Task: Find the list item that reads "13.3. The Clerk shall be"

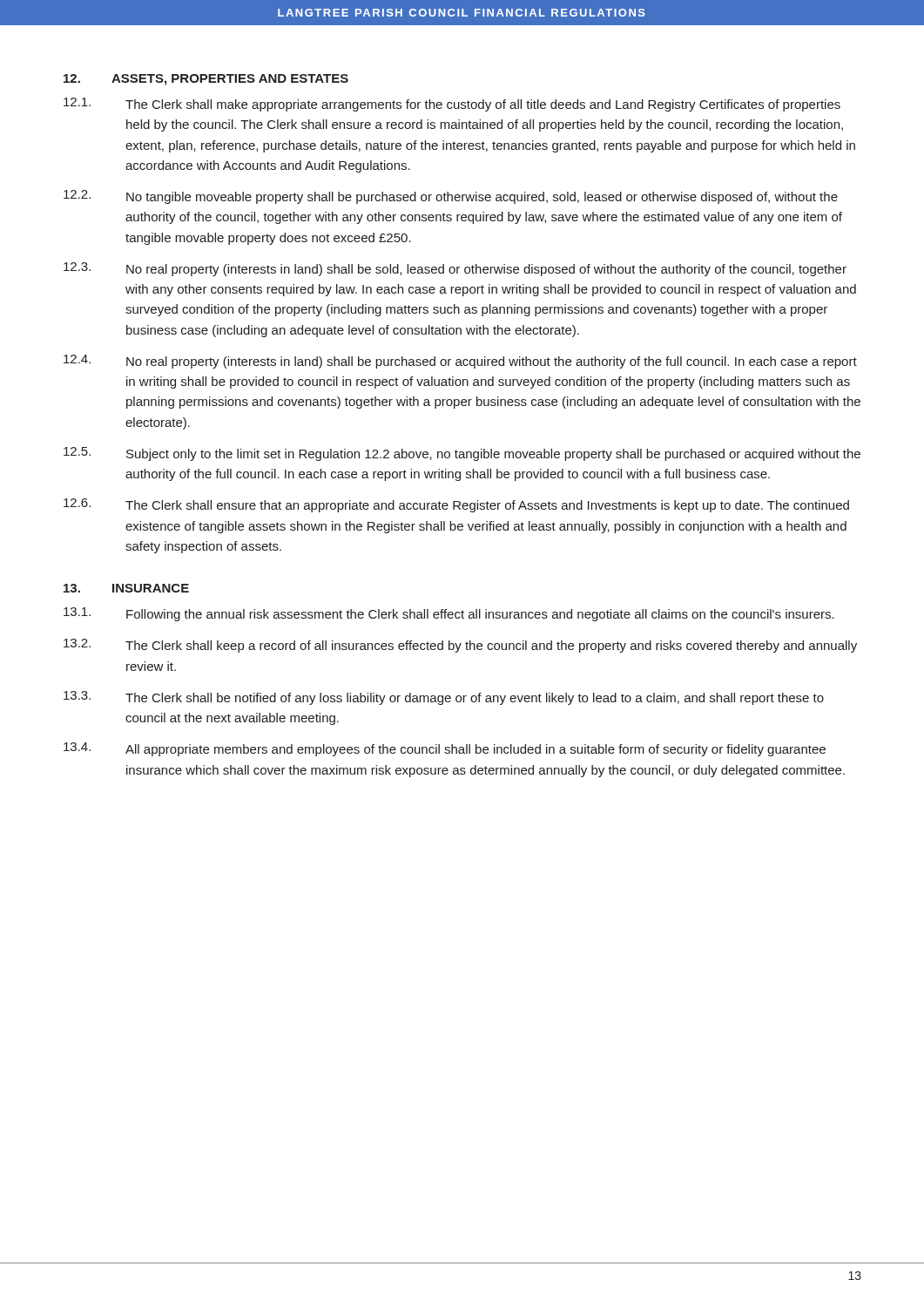Action: (x=462, y=707)
